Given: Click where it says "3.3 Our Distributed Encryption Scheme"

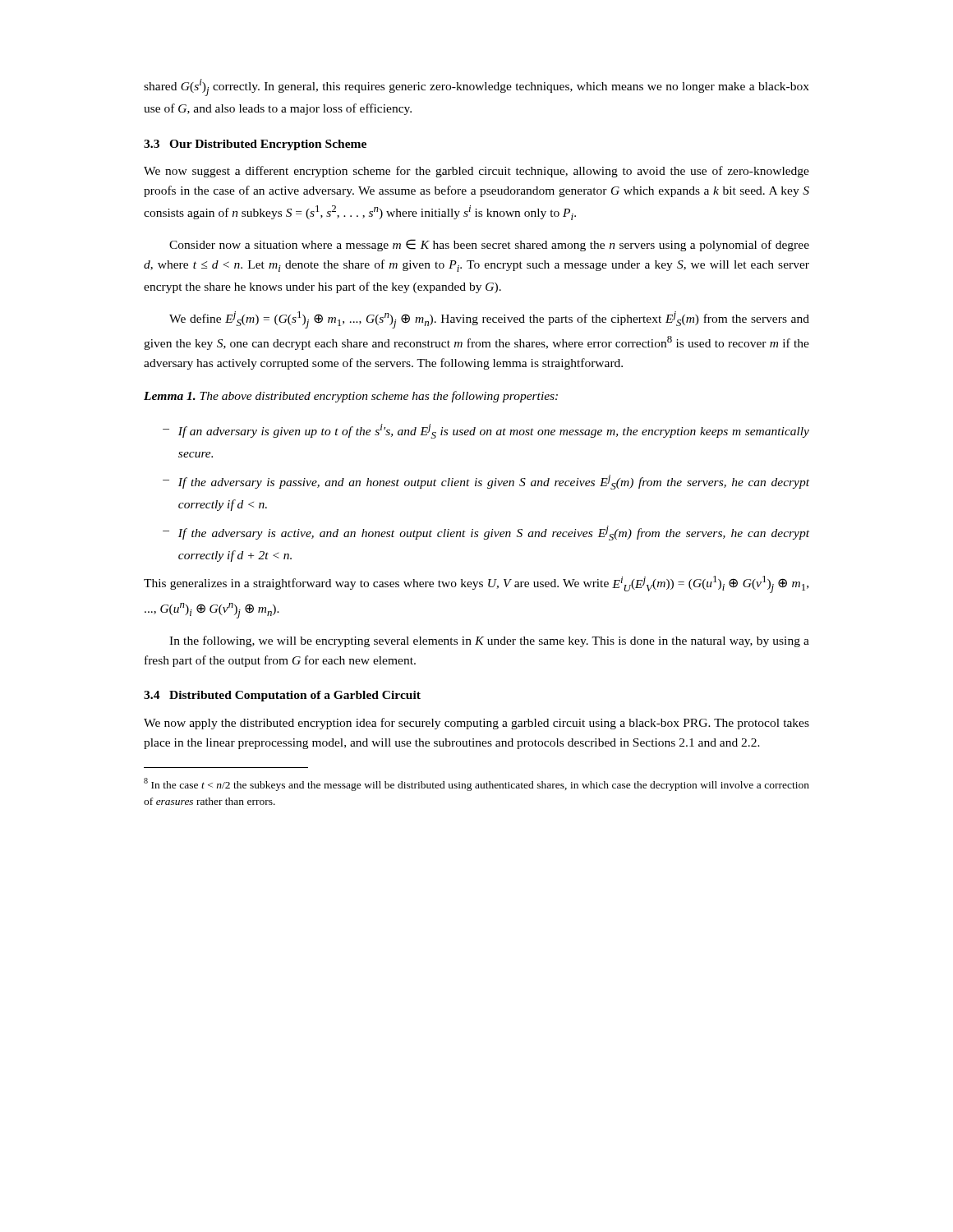Looking at the screenshot, I should click(255, 145).
